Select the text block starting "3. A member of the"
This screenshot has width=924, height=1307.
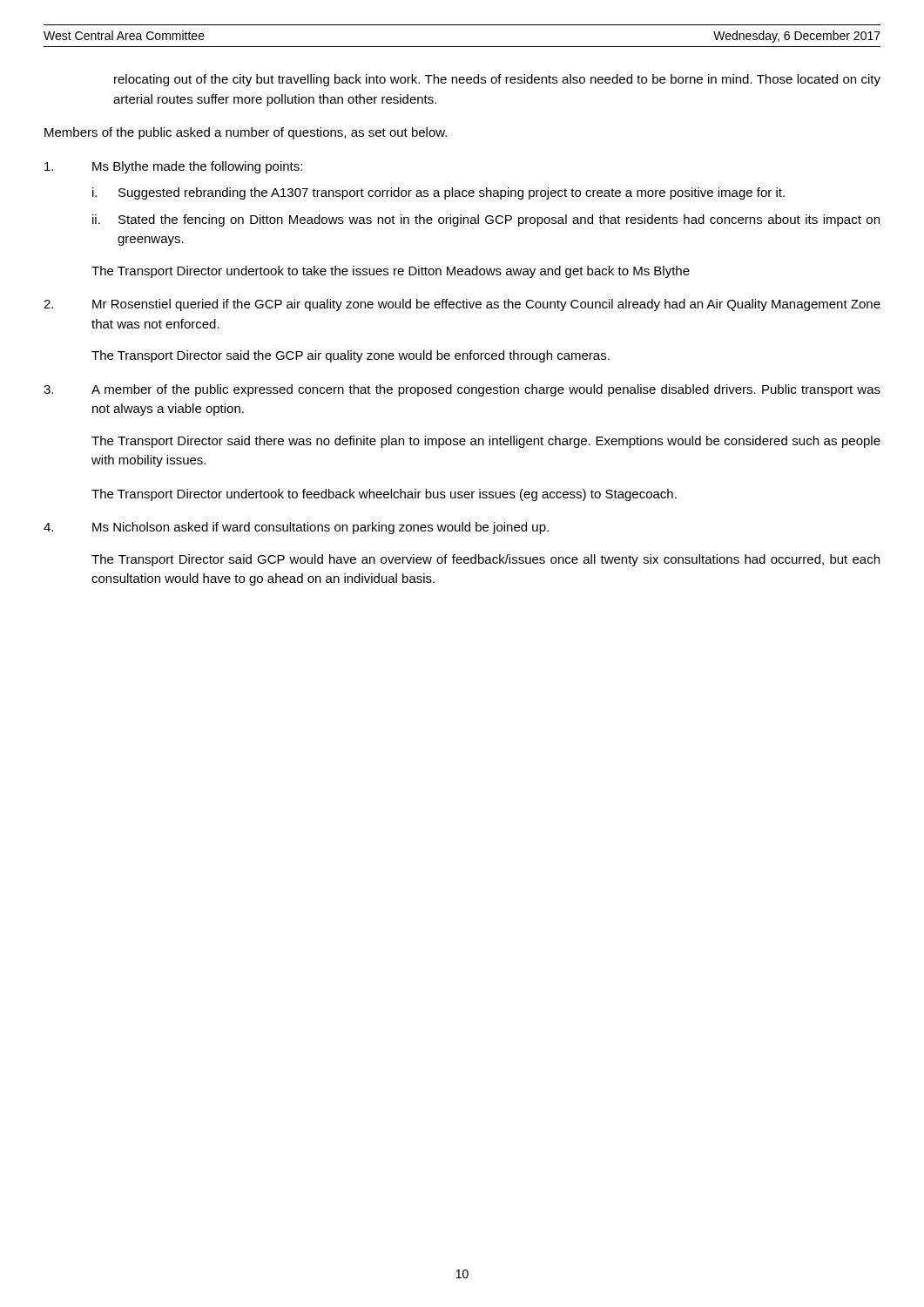click(462, 399)
